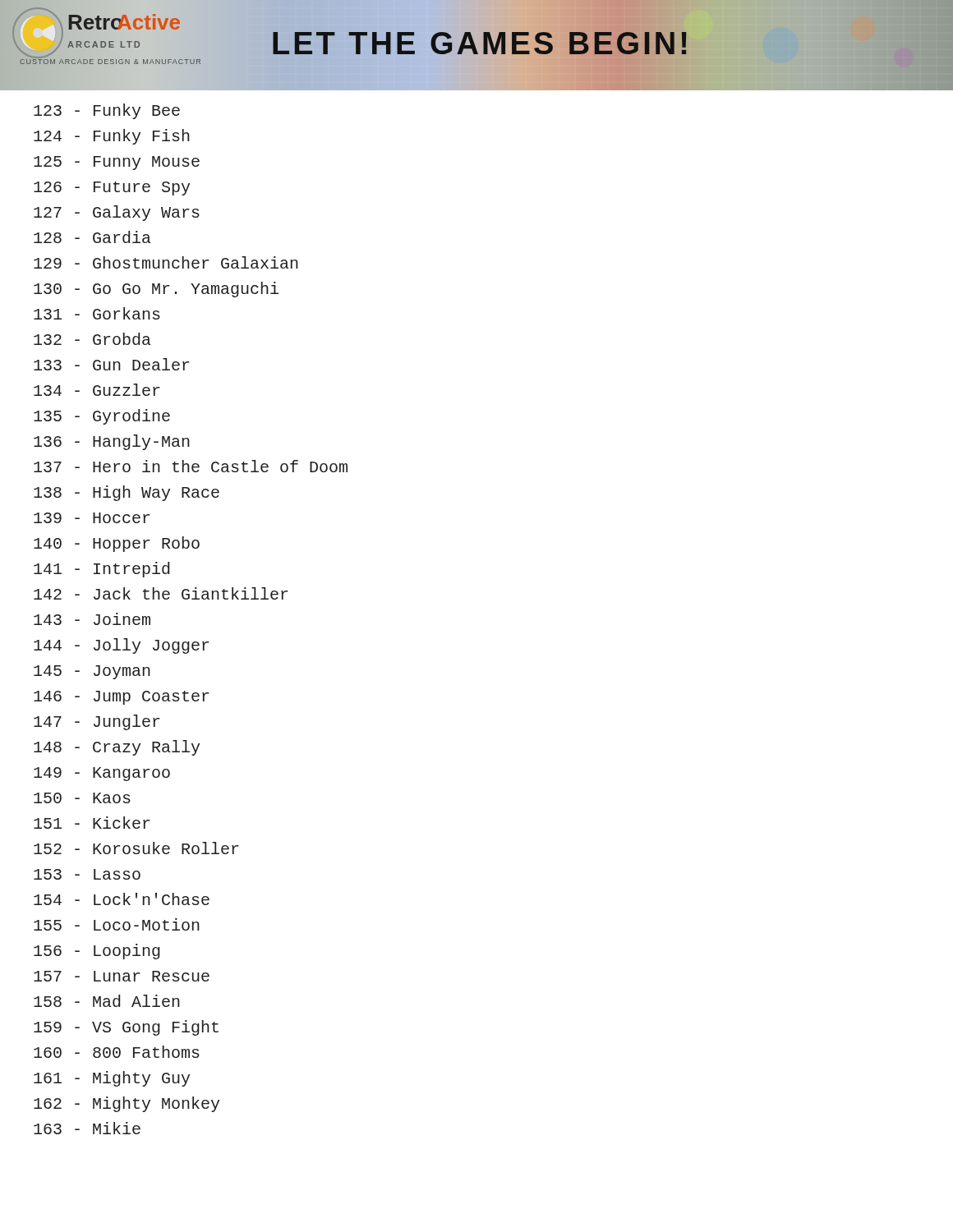Select the block starting "156 - Looping"
The width and height of the screenshot is (953, 1232).
coord(97,952)
